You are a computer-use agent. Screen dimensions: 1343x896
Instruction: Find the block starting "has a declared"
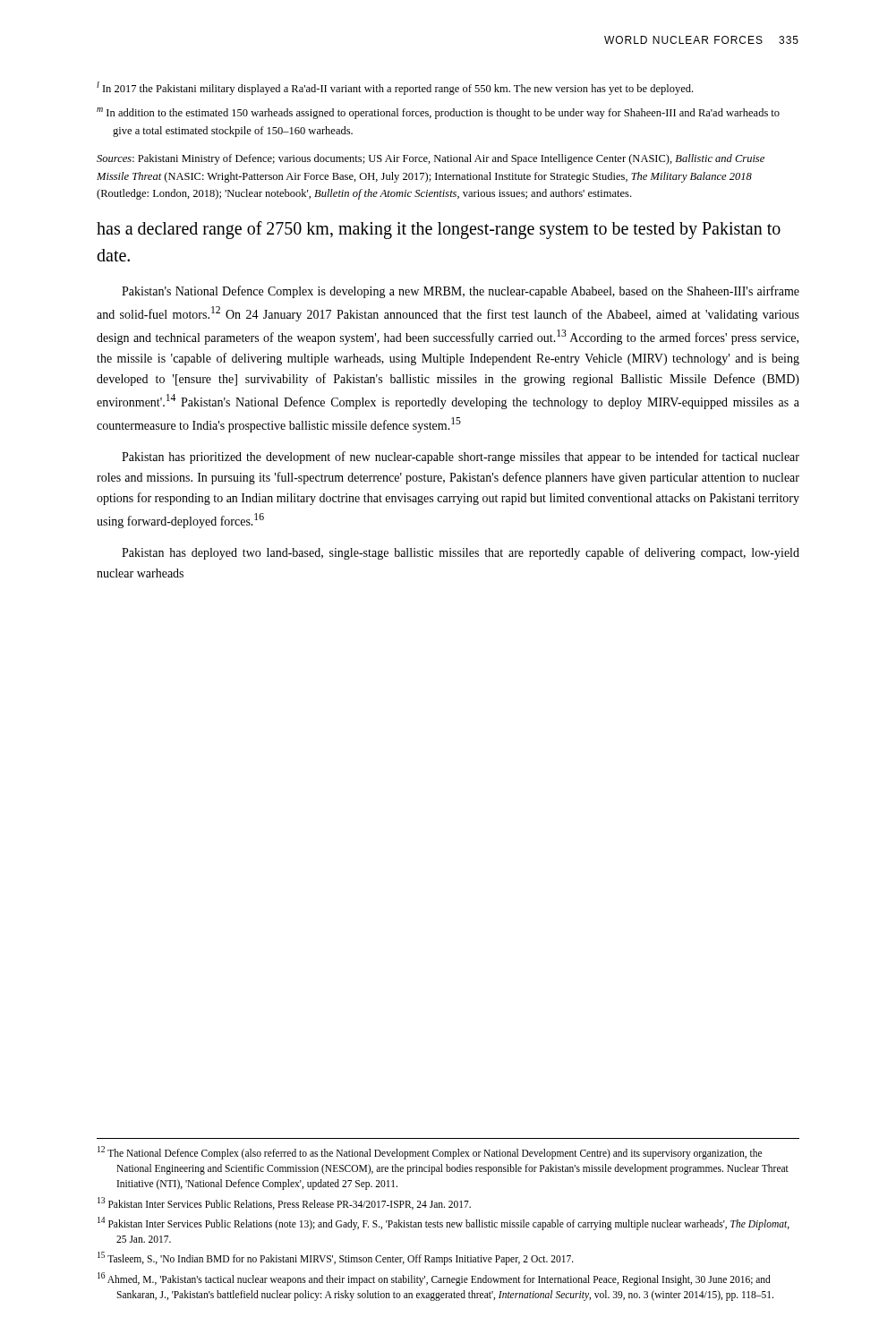coord(439,242)
